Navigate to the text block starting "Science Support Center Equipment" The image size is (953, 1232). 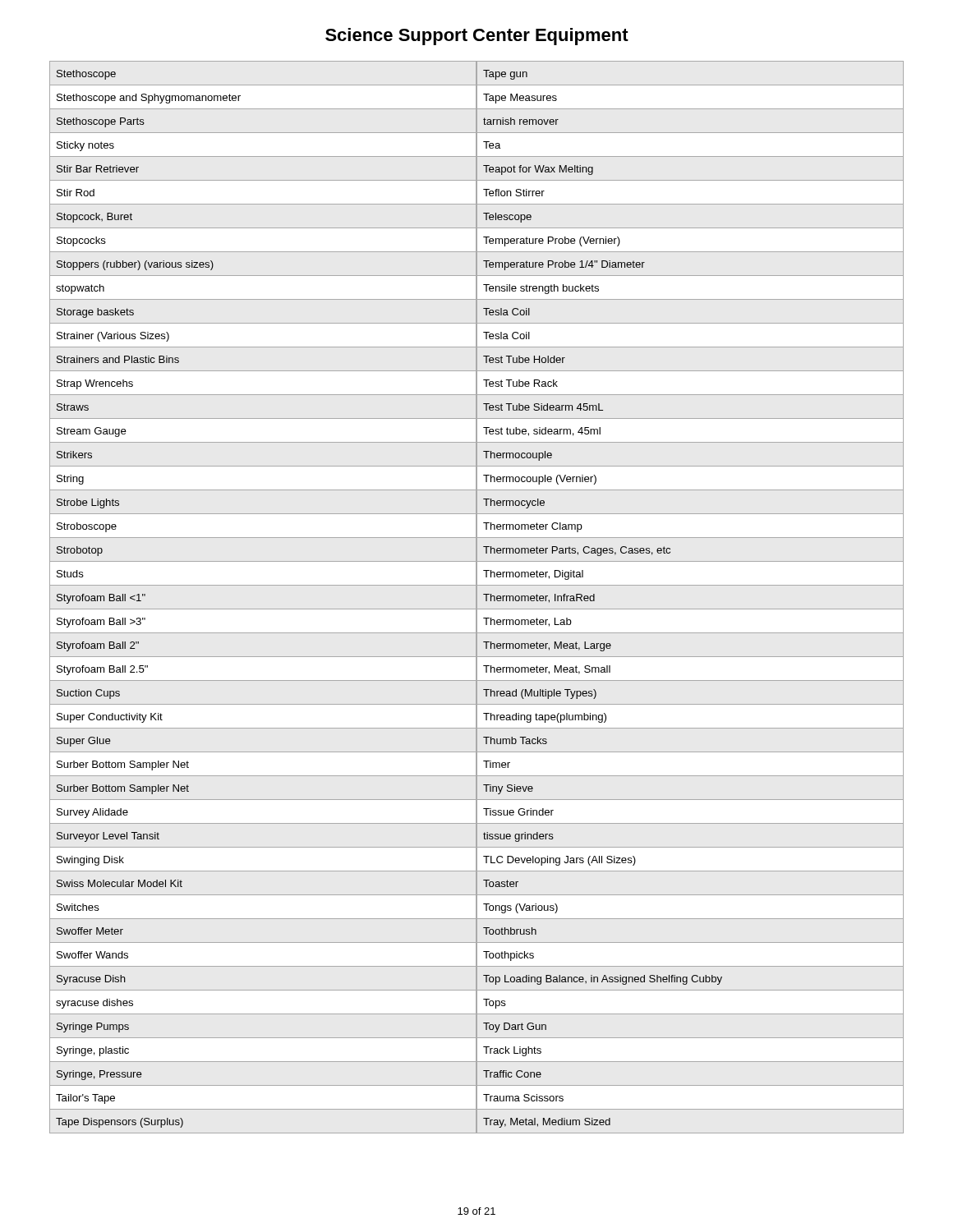click(x=476, y=35)
